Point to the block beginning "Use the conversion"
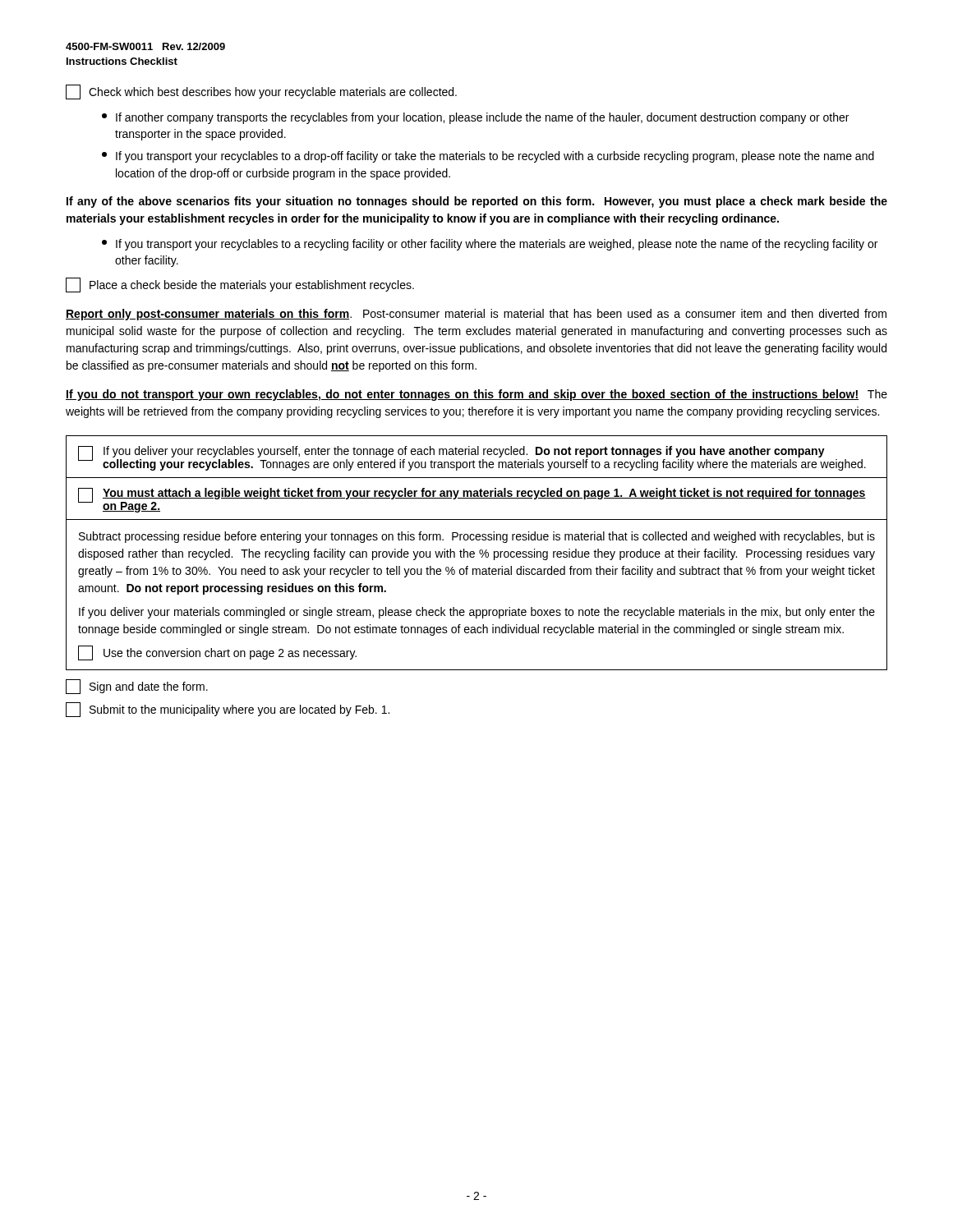The width and height of the screenshot is (953, 1232). 217,653
